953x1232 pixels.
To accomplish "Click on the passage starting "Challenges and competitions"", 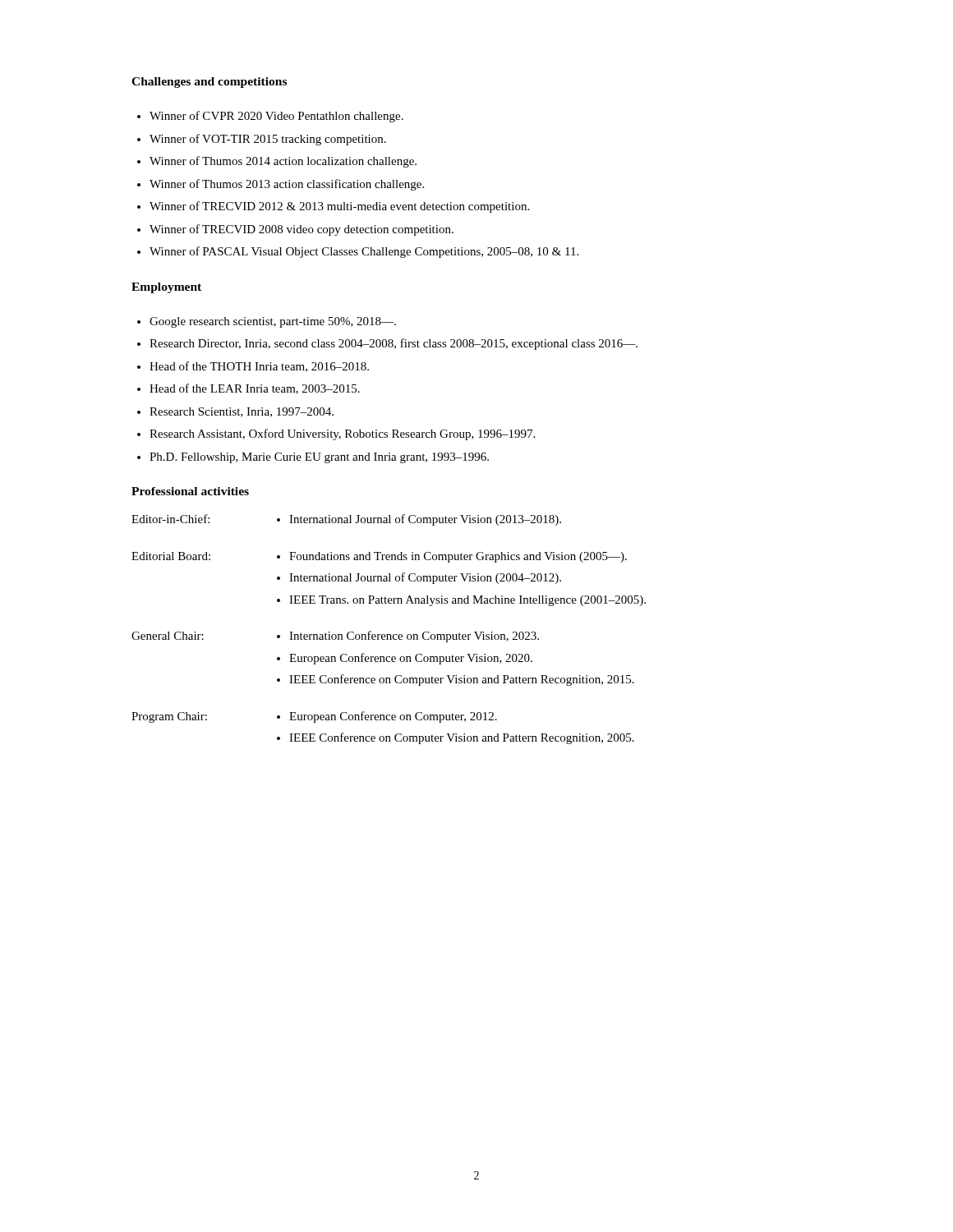I will click(209, 81).
